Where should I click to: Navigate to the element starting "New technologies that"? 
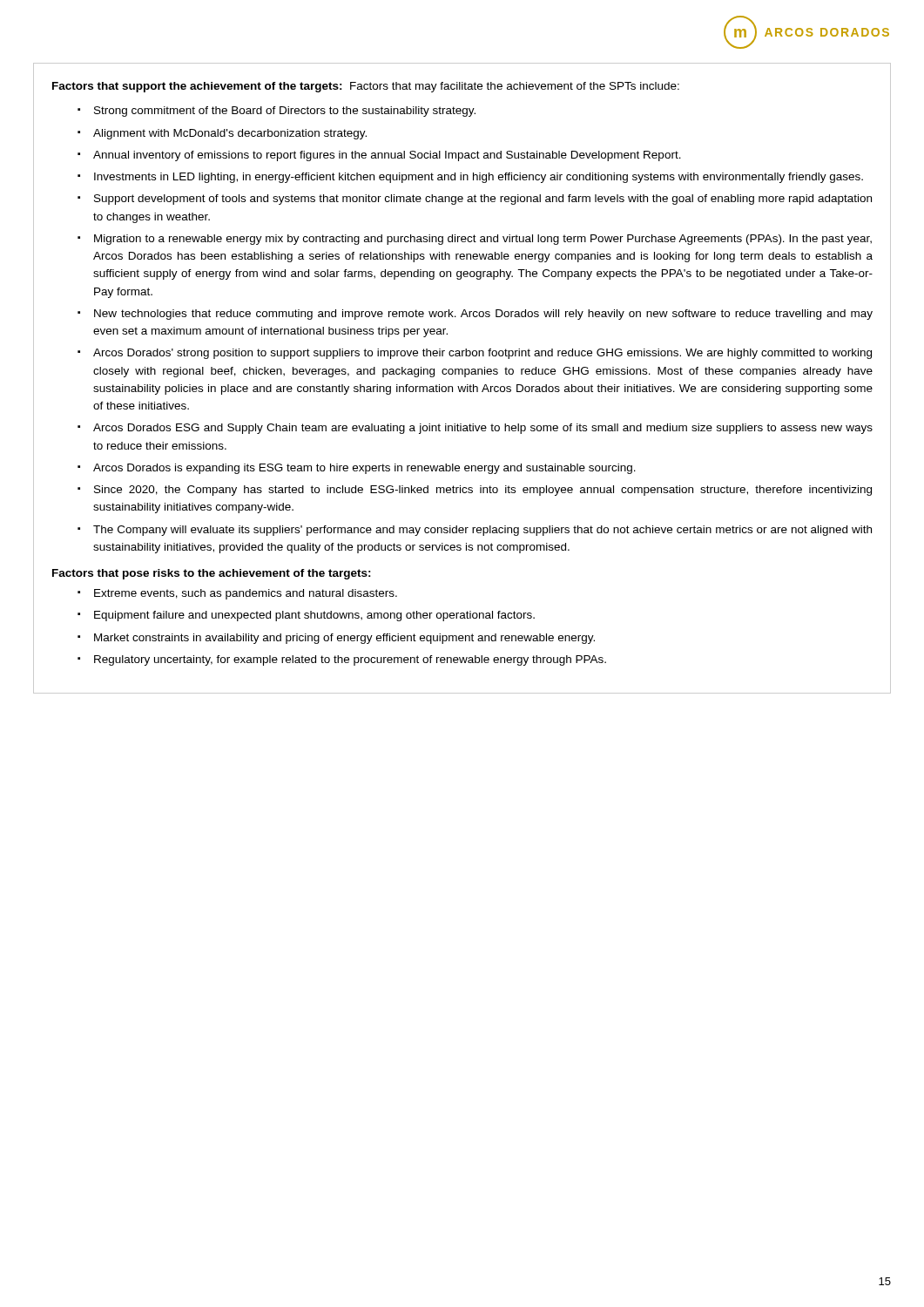(475, 322)
